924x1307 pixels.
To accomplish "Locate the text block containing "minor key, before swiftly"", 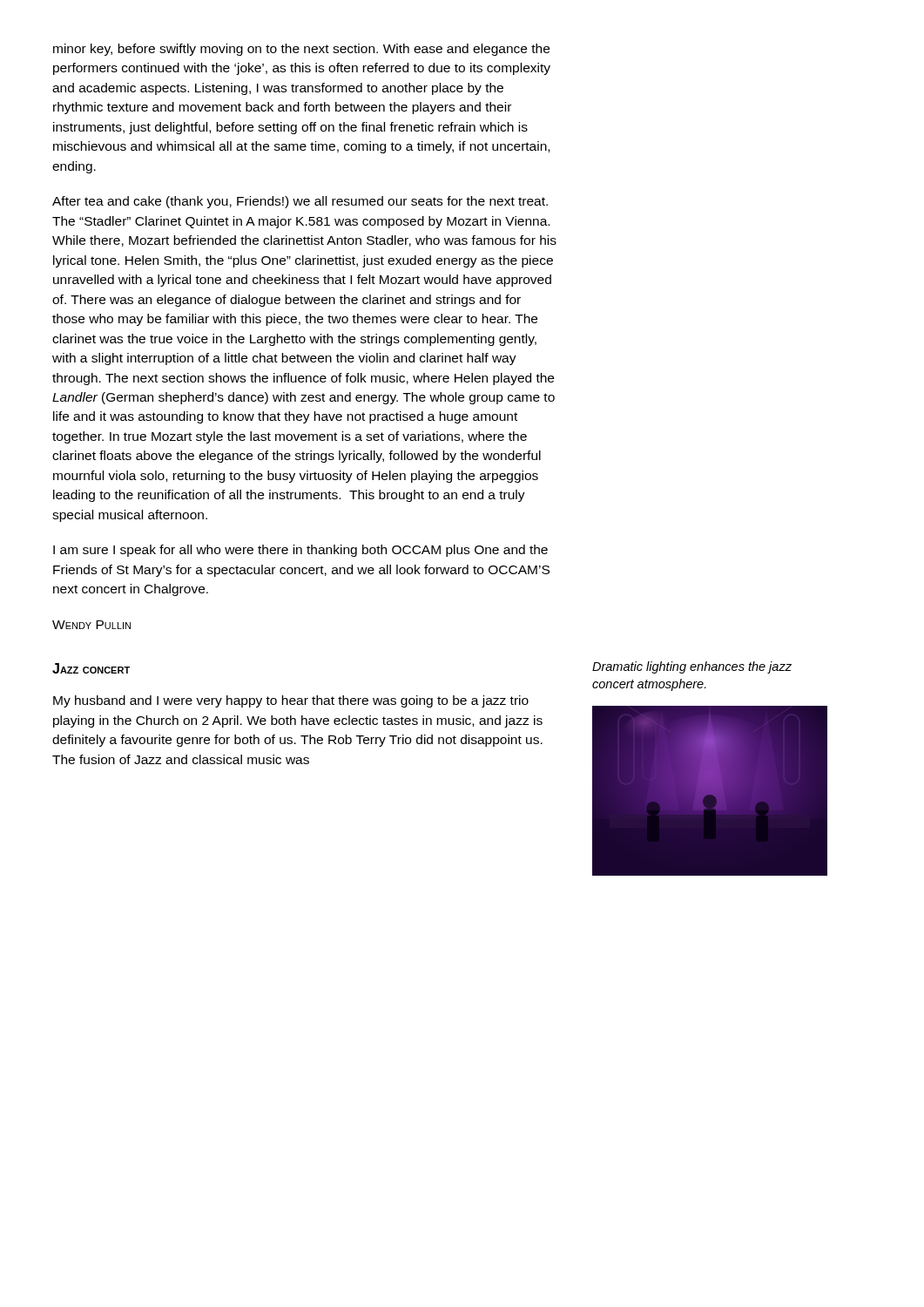I will [x=302, y=107].
